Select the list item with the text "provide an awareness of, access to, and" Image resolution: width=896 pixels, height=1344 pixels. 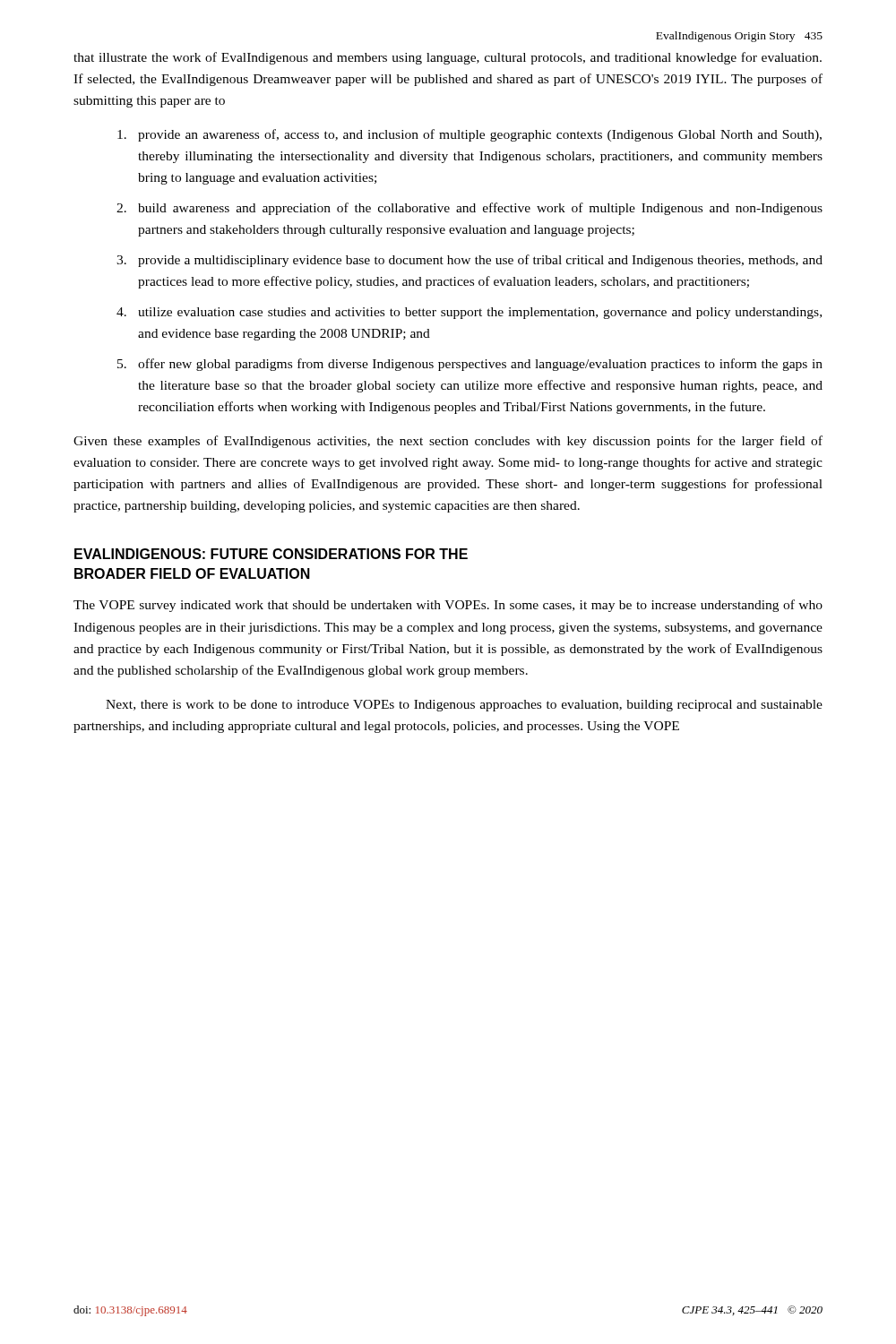[x=470, y=156]
